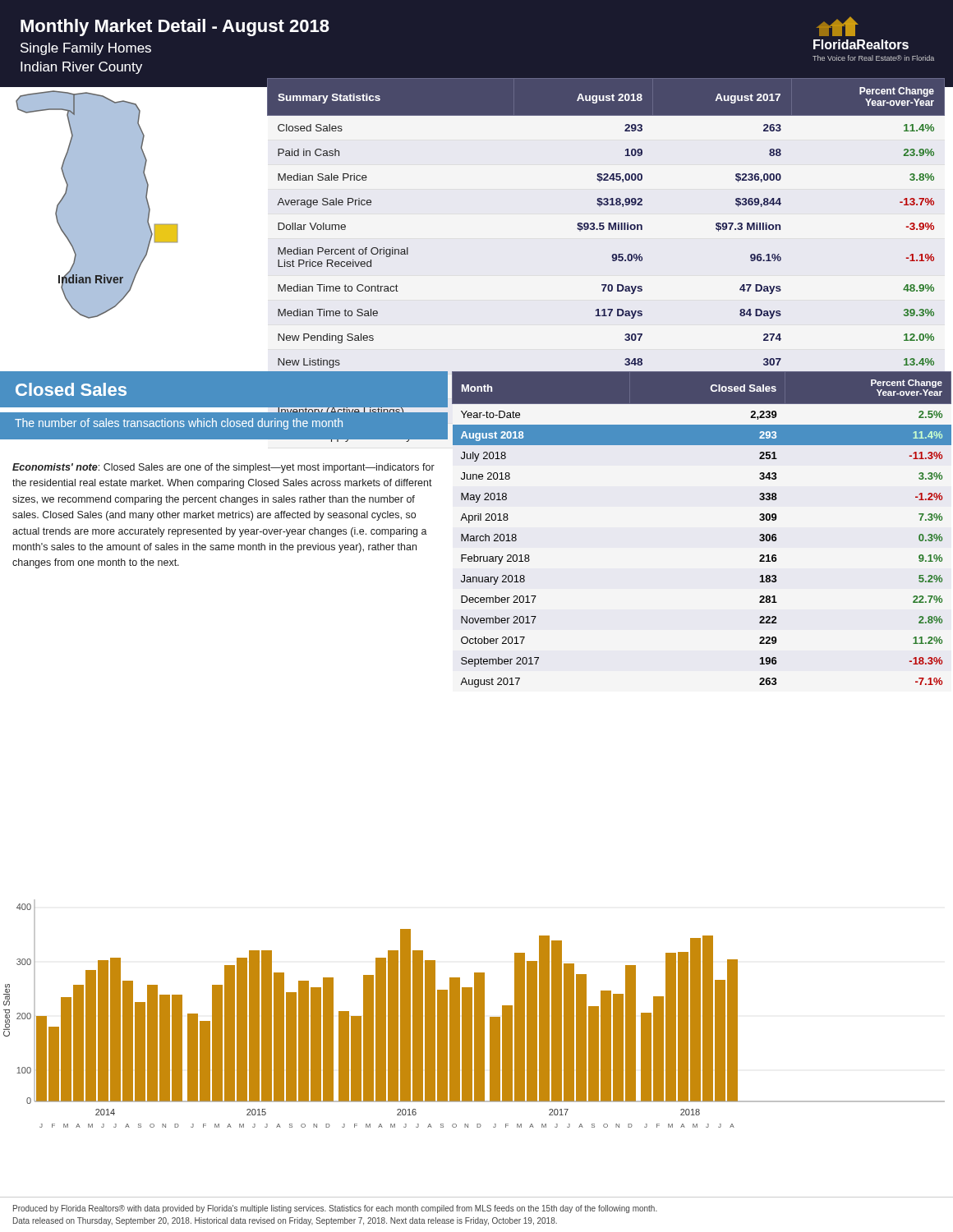Find "Closed Sales" on this page
This screenshot has width=953, height=1232.
coord(71,390)
